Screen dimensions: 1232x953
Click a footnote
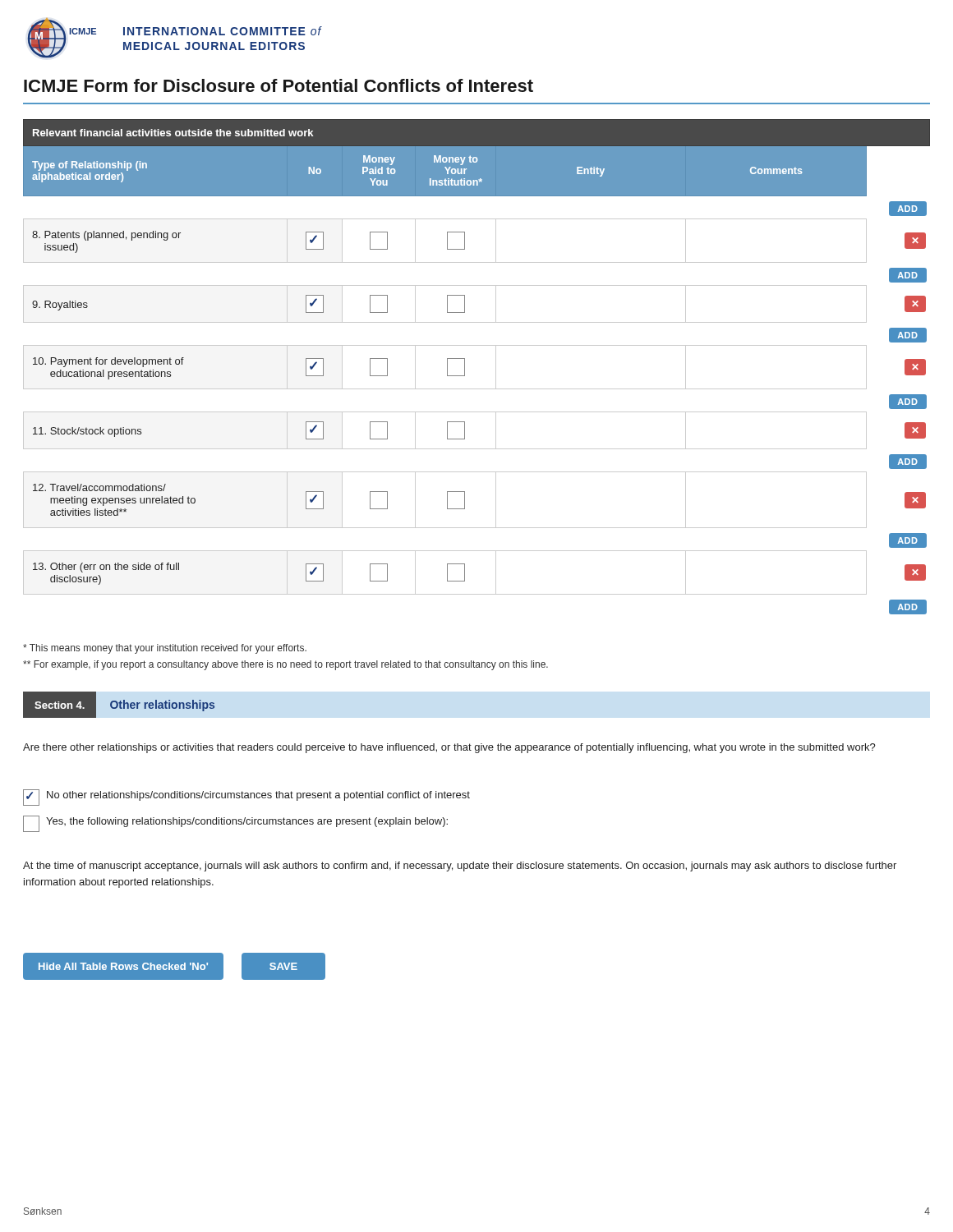476,656
